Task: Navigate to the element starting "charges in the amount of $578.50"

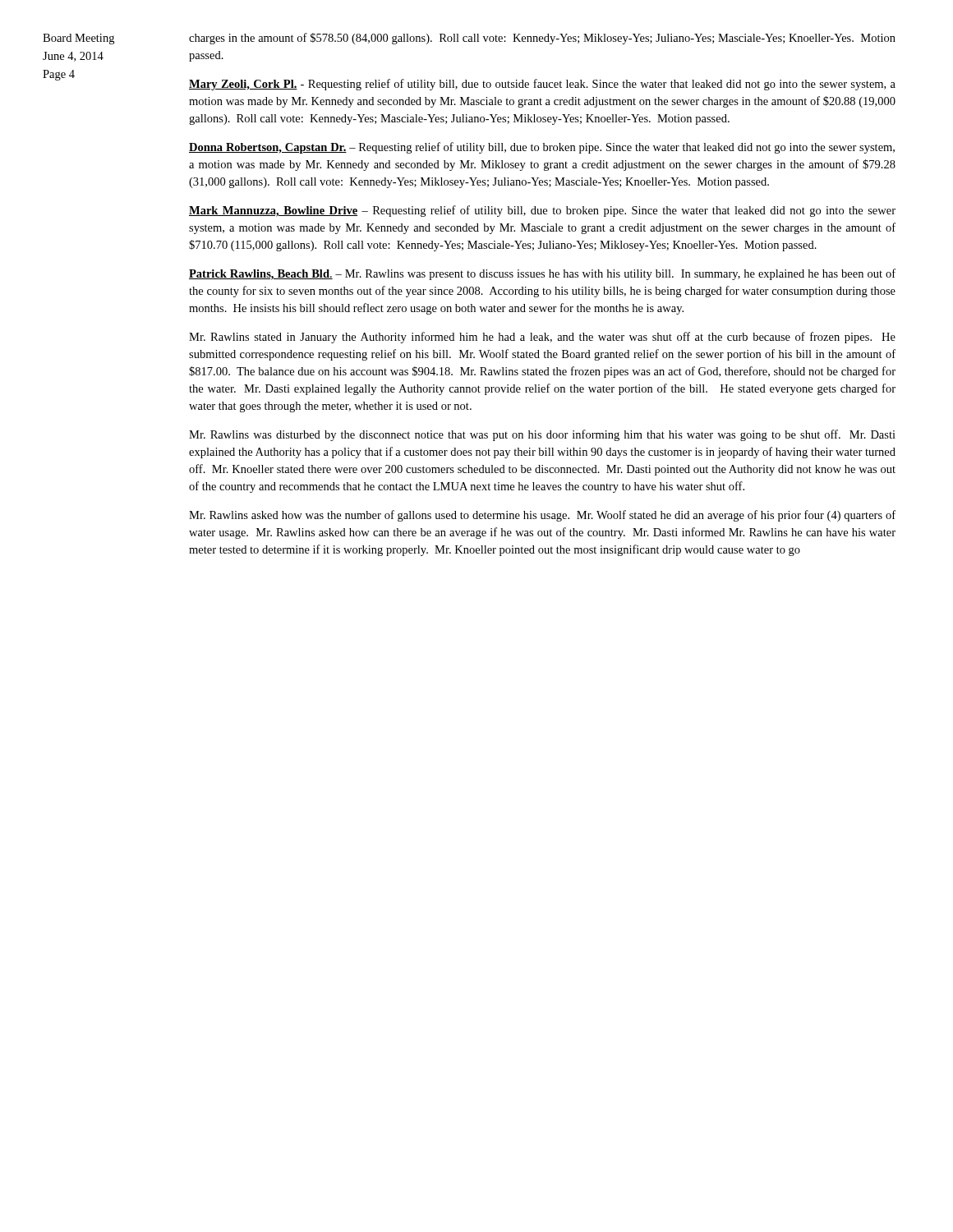Action: (542, 47)
